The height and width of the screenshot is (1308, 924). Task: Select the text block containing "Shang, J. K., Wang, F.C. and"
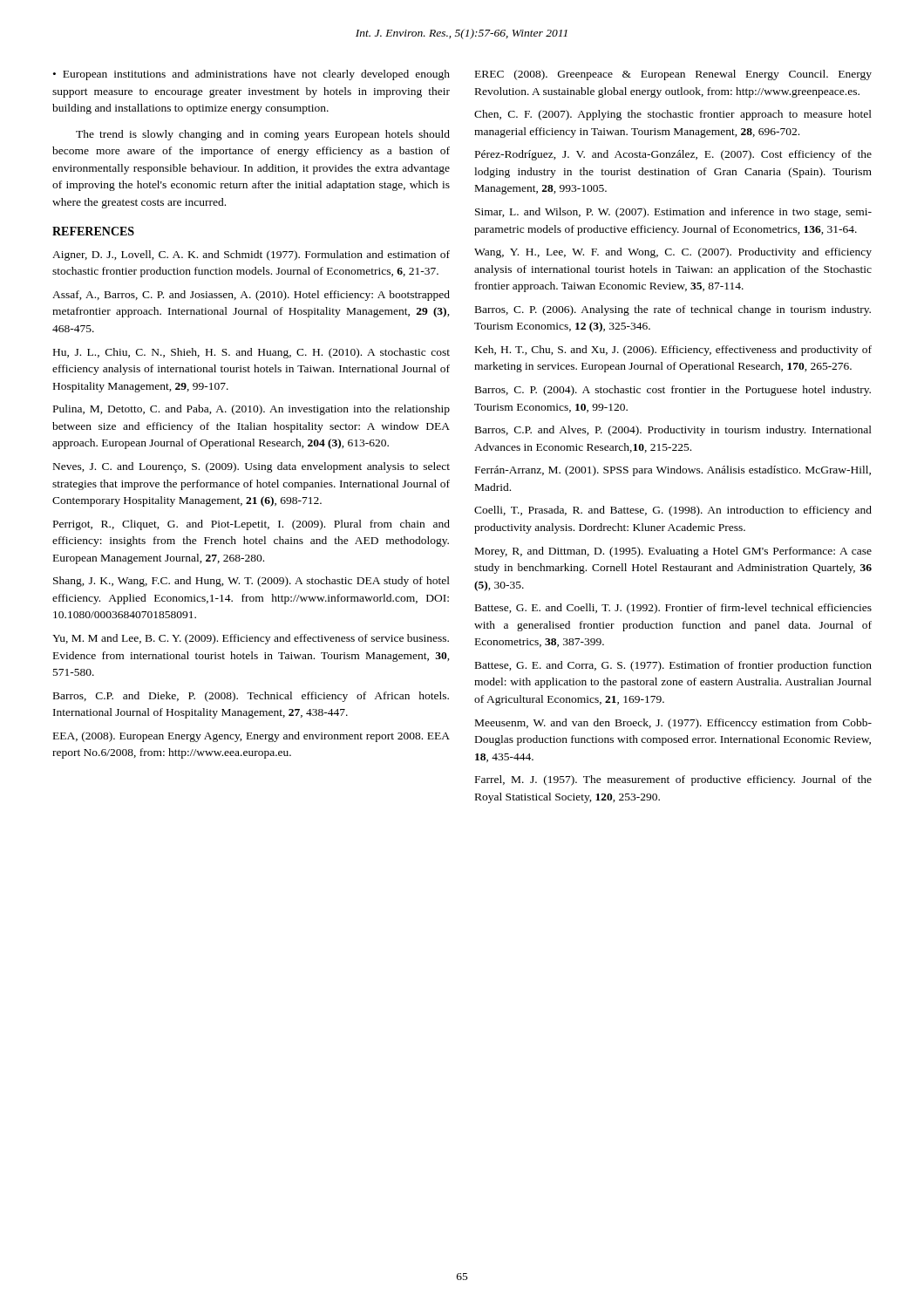pos(251,598)
